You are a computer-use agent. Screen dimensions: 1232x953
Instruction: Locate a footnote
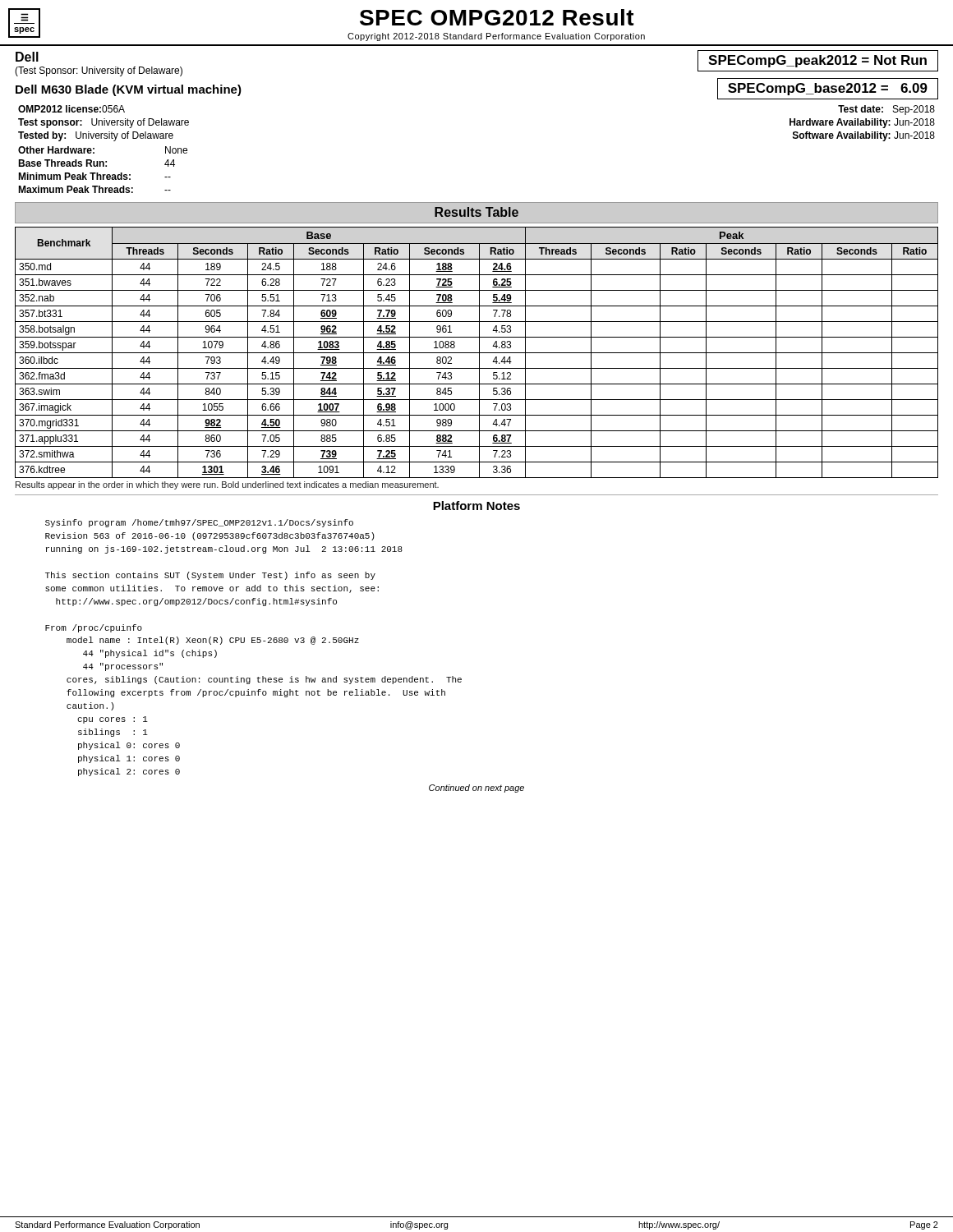point(227,485)
